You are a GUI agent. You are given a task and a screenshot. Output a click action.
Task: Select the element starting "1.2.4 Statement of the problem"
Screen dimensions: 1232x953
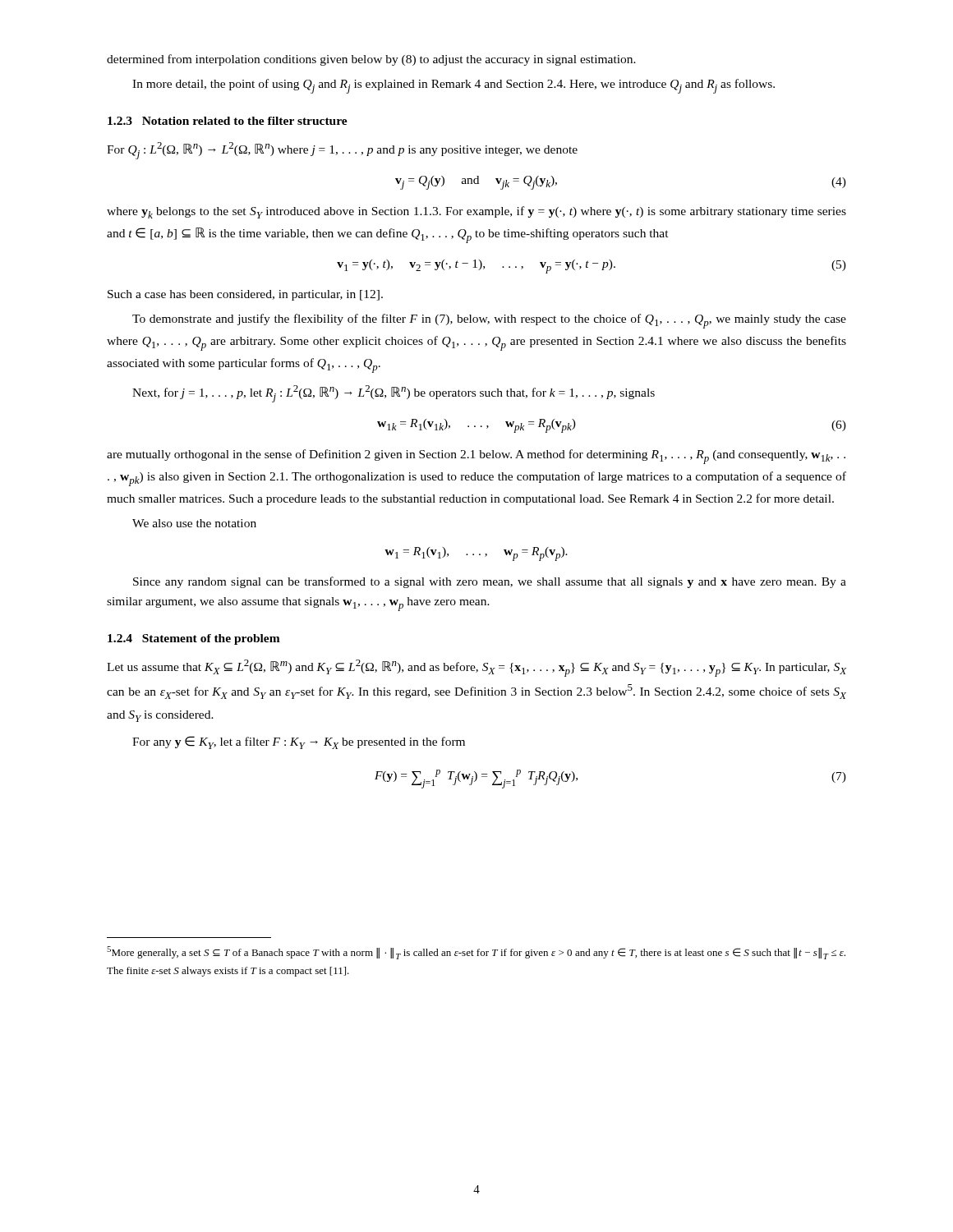click(x=193, y=638)
